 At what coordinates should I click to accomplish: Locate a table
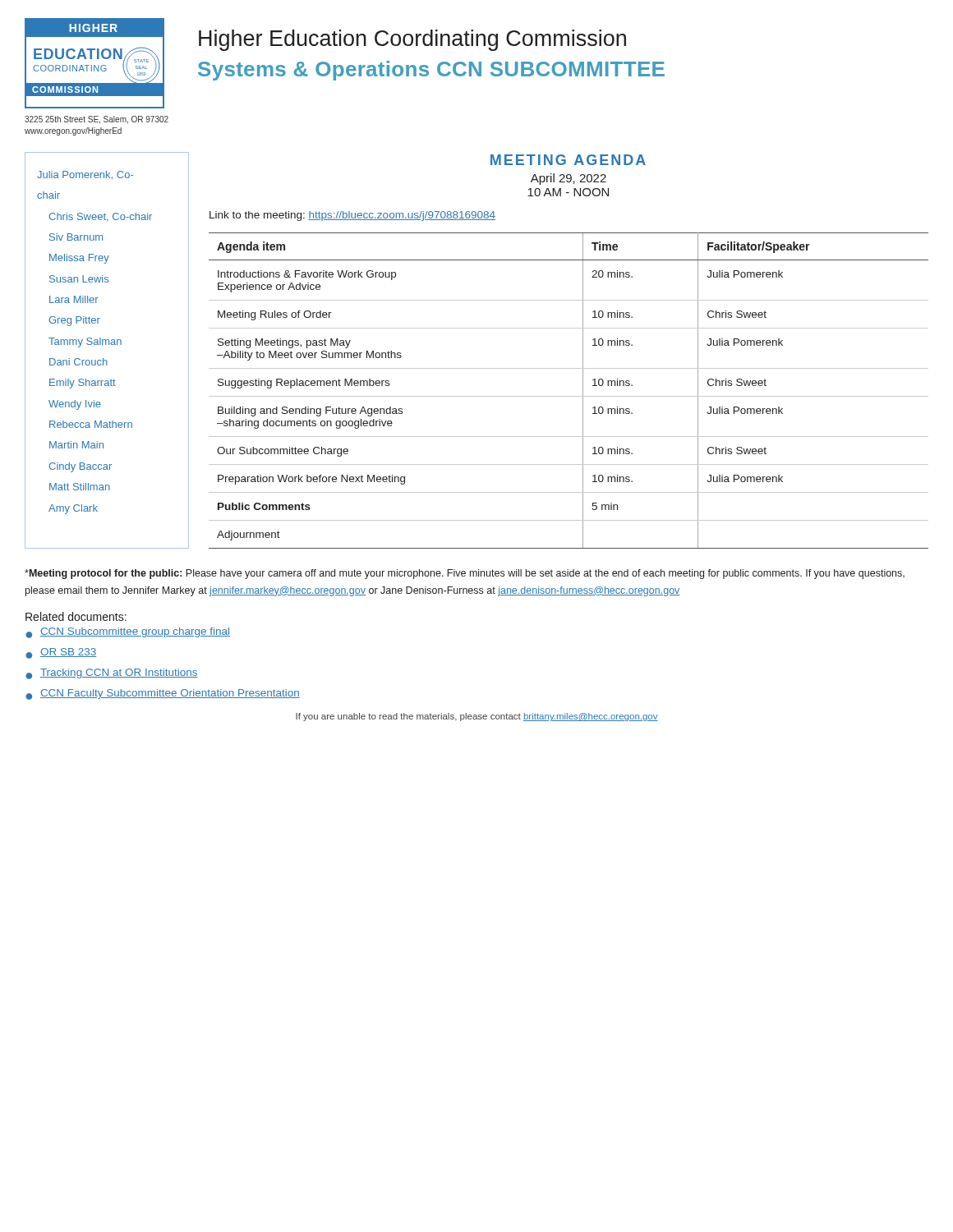click(x=569, y=391)
